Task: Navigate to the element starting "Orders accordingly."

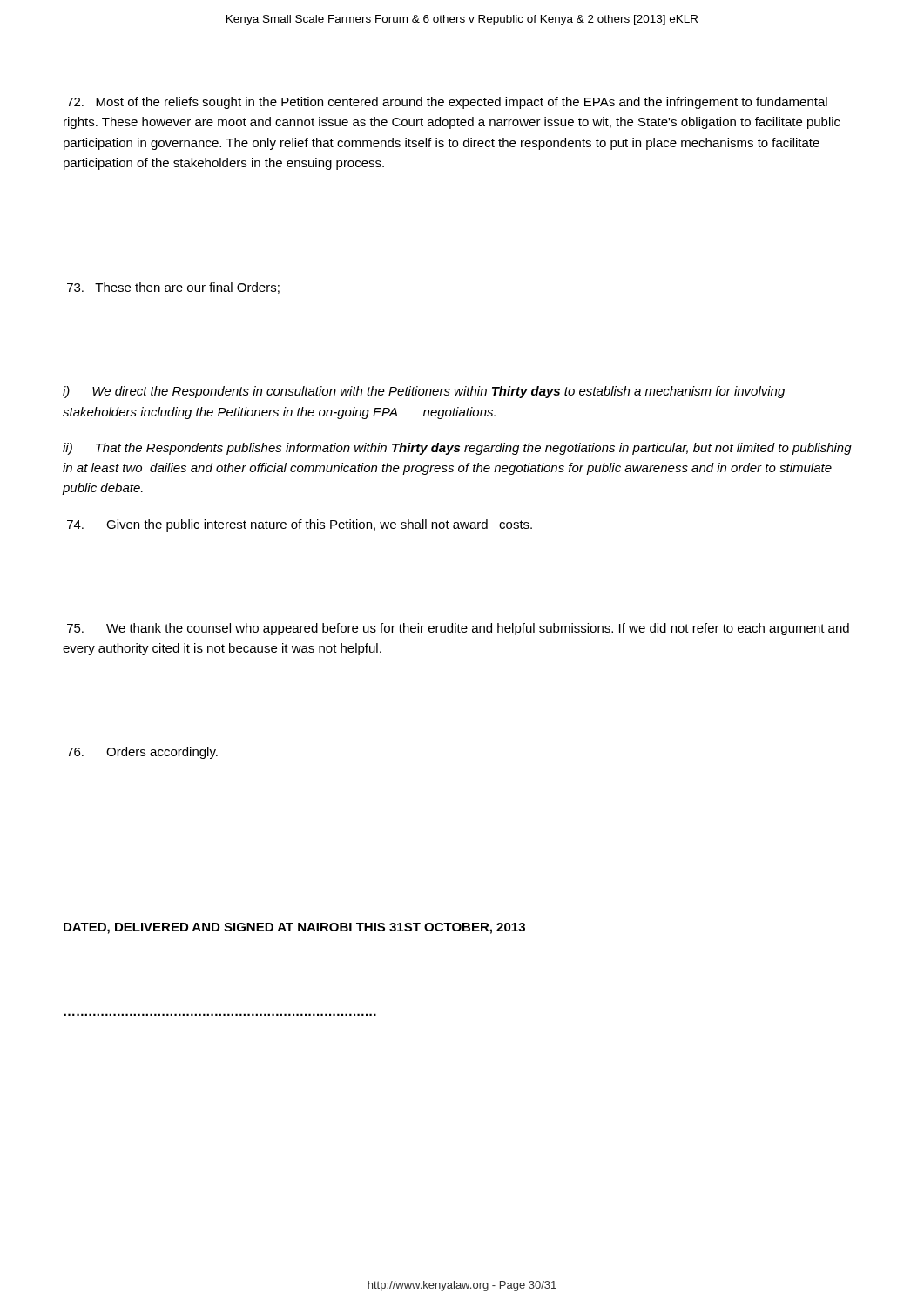Action: pyautogui.click(x=141, y=752)
